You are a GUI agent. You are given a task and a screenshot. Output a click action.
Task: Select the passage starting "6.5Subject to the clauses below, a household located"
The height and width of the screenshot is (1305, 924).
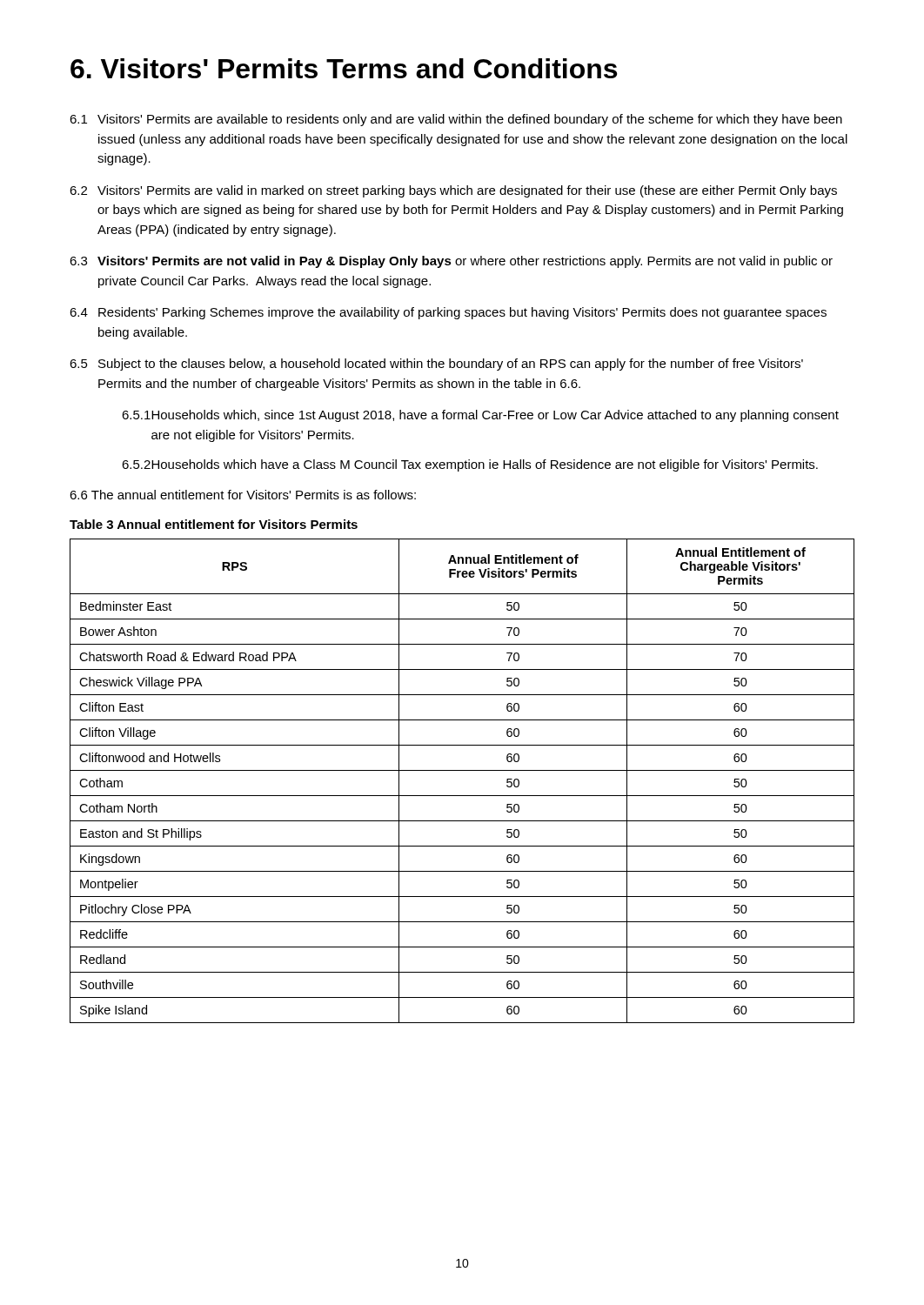point(460,374)
